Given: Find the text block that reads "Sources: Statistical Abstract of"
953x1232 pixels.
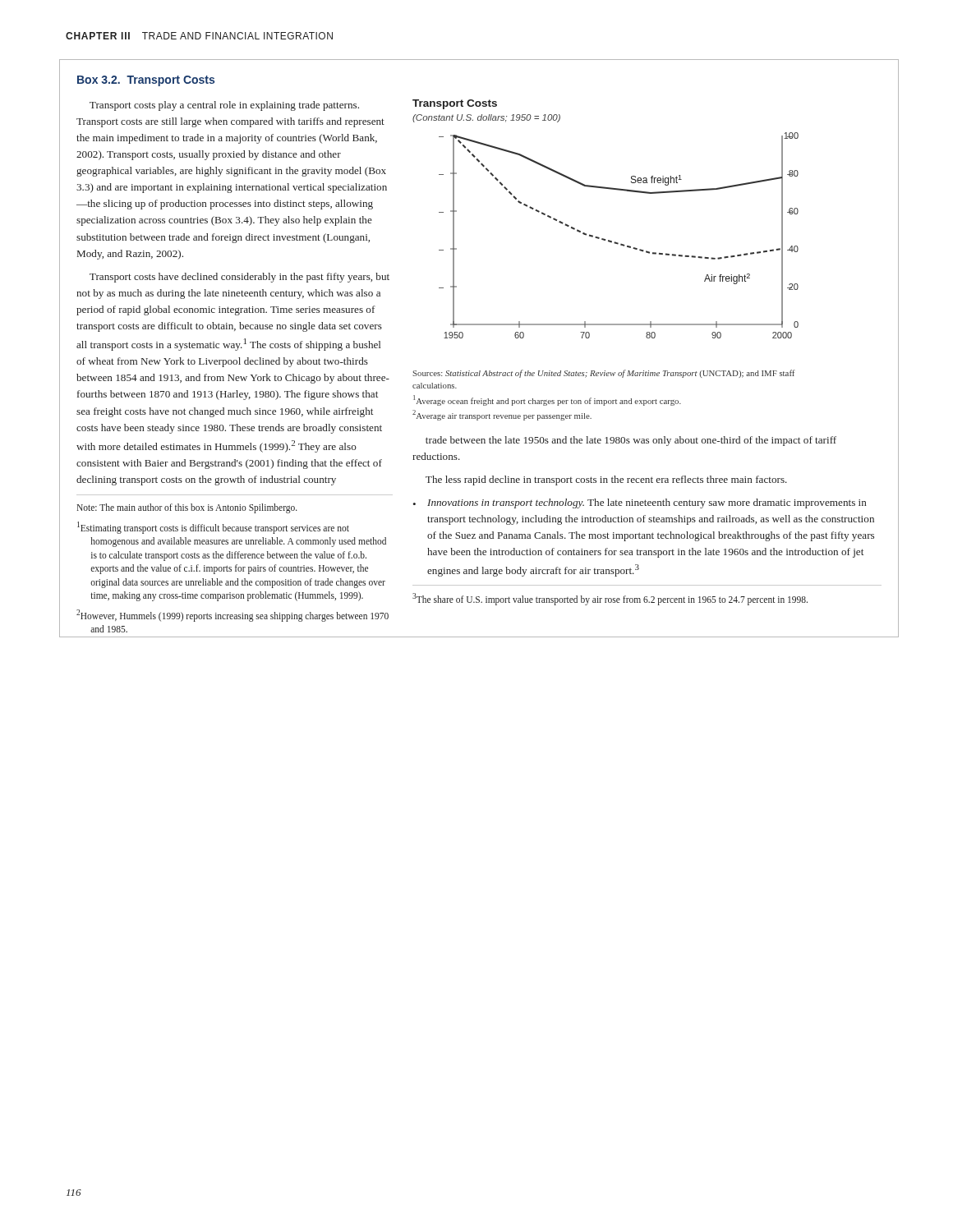Looking at the screenshot, I should pos(604,394).
